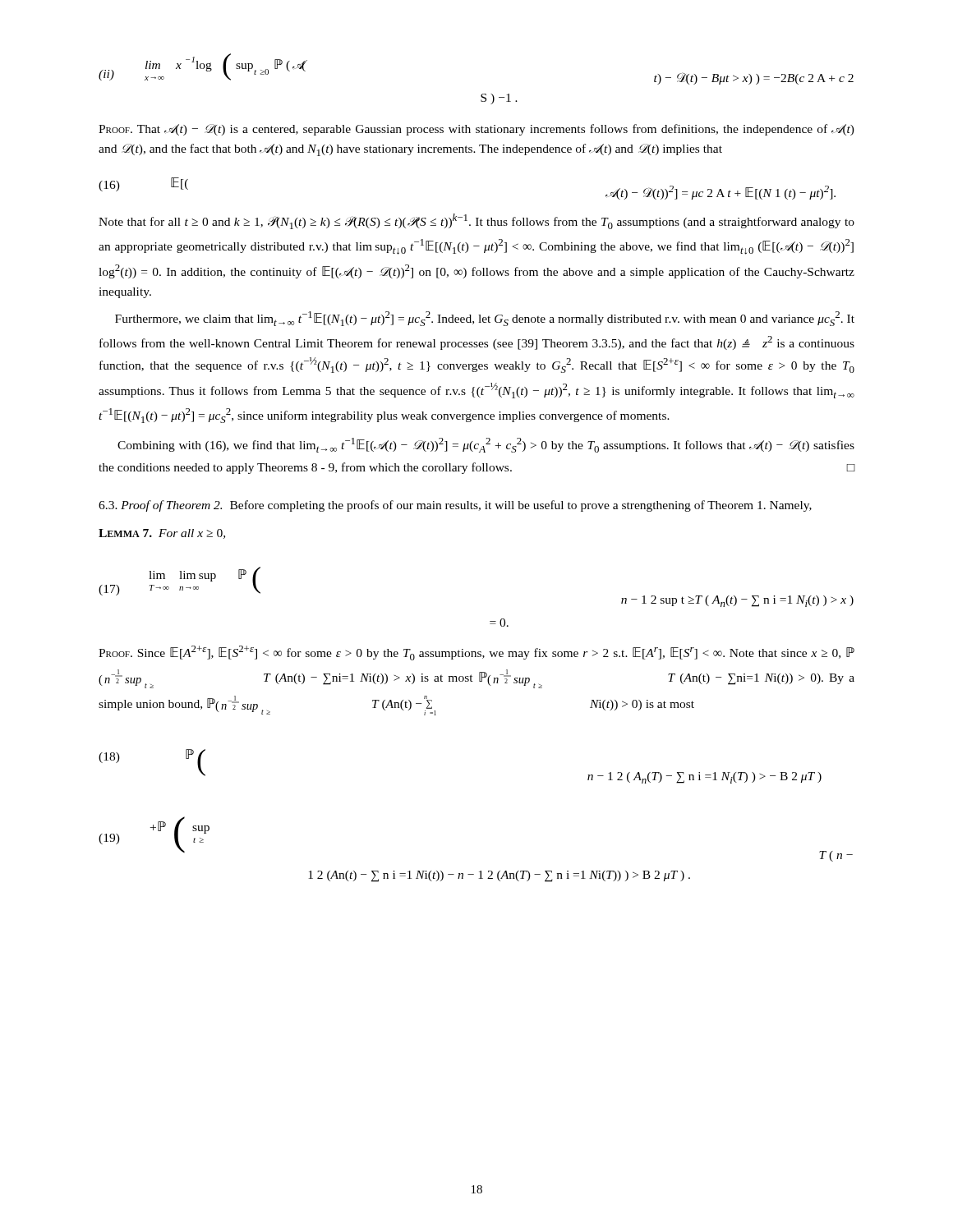Click on the region starting "(18) ℙ ( n −"
This screenshot has height=1232, width=953.
pos(112,760)
